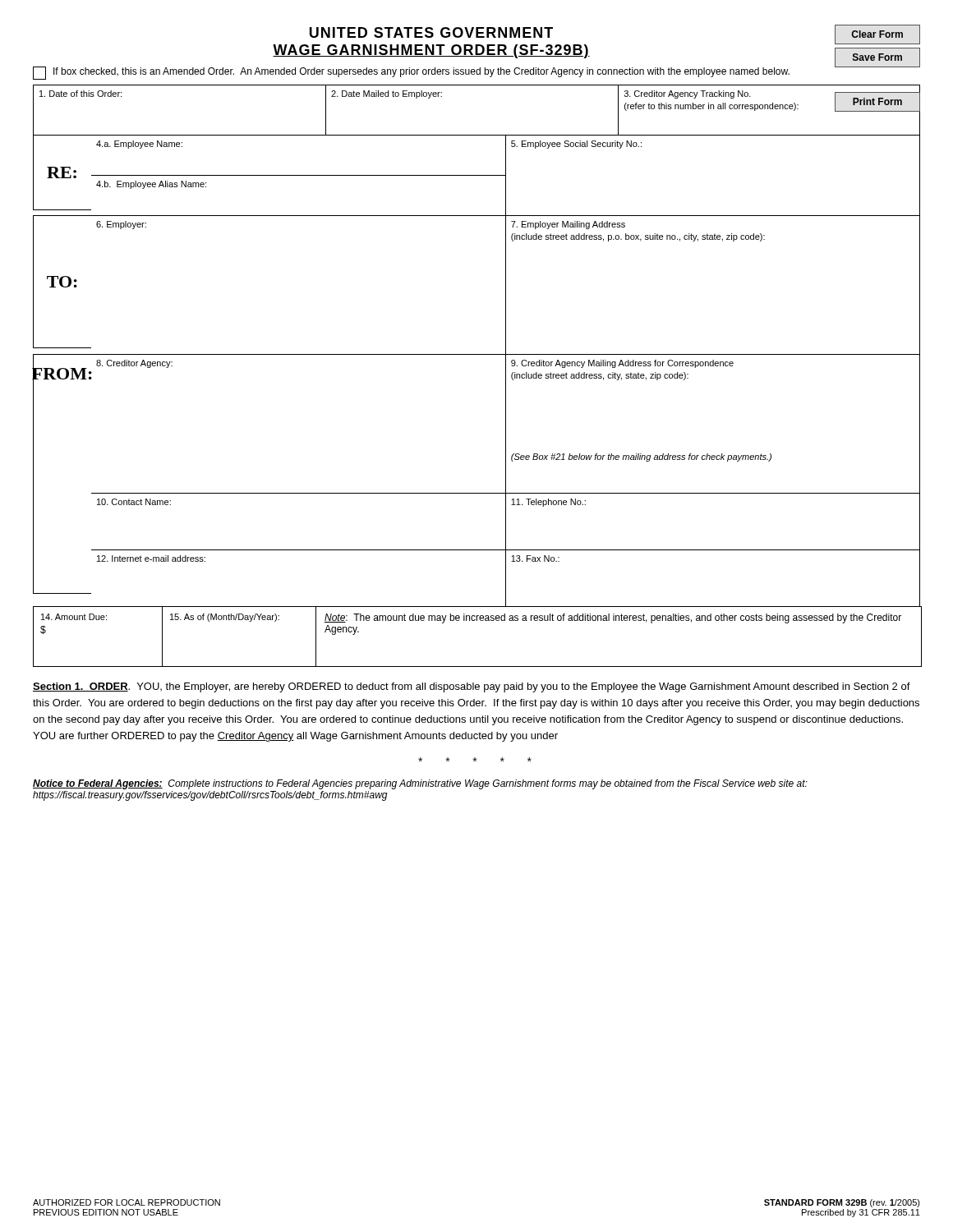Click on the table containing "Employer:"
953x1232 pixels.
coord(476,285)
